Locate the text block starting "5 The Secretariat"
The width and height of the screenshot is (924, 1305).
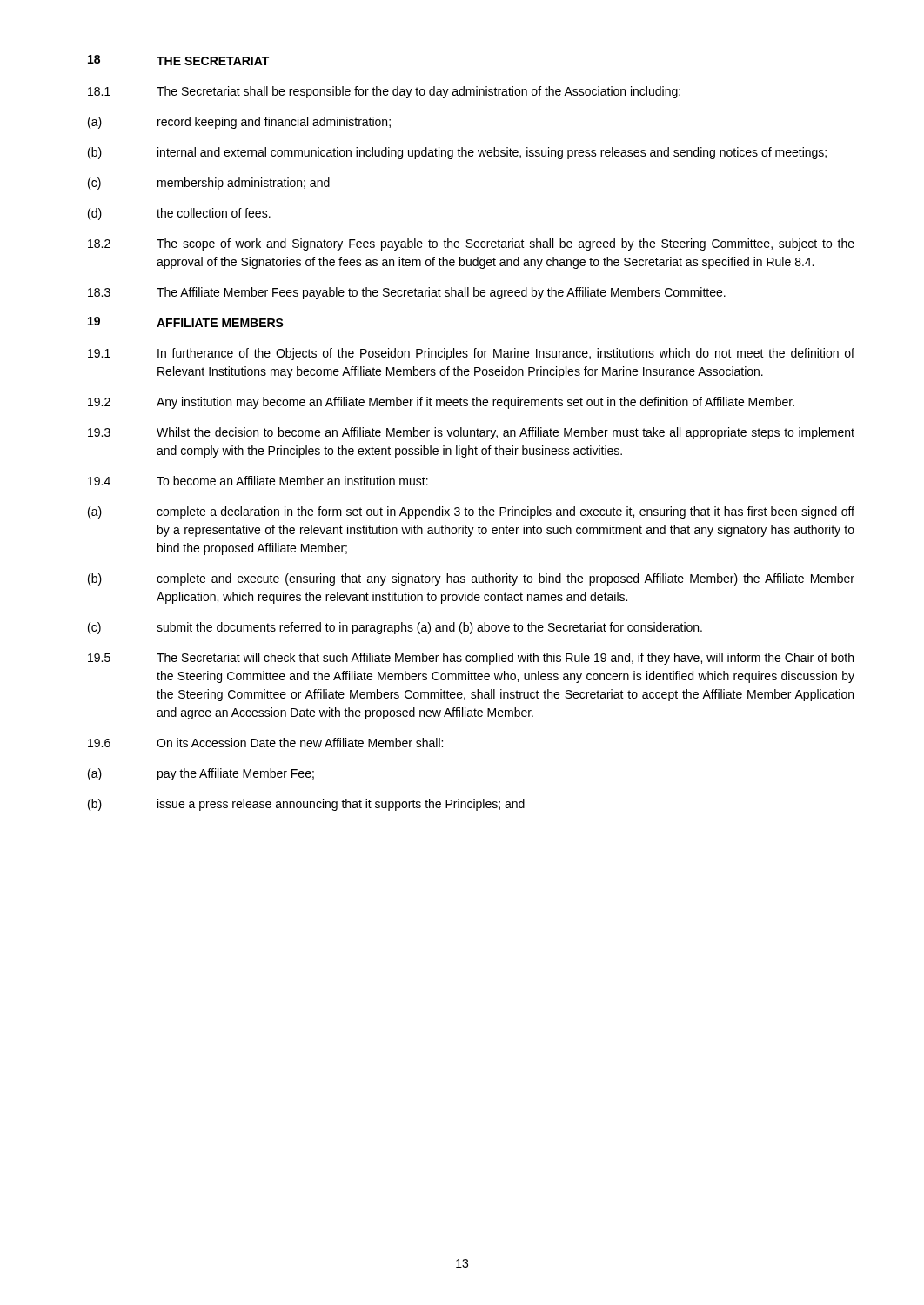[x=471, y=686]
